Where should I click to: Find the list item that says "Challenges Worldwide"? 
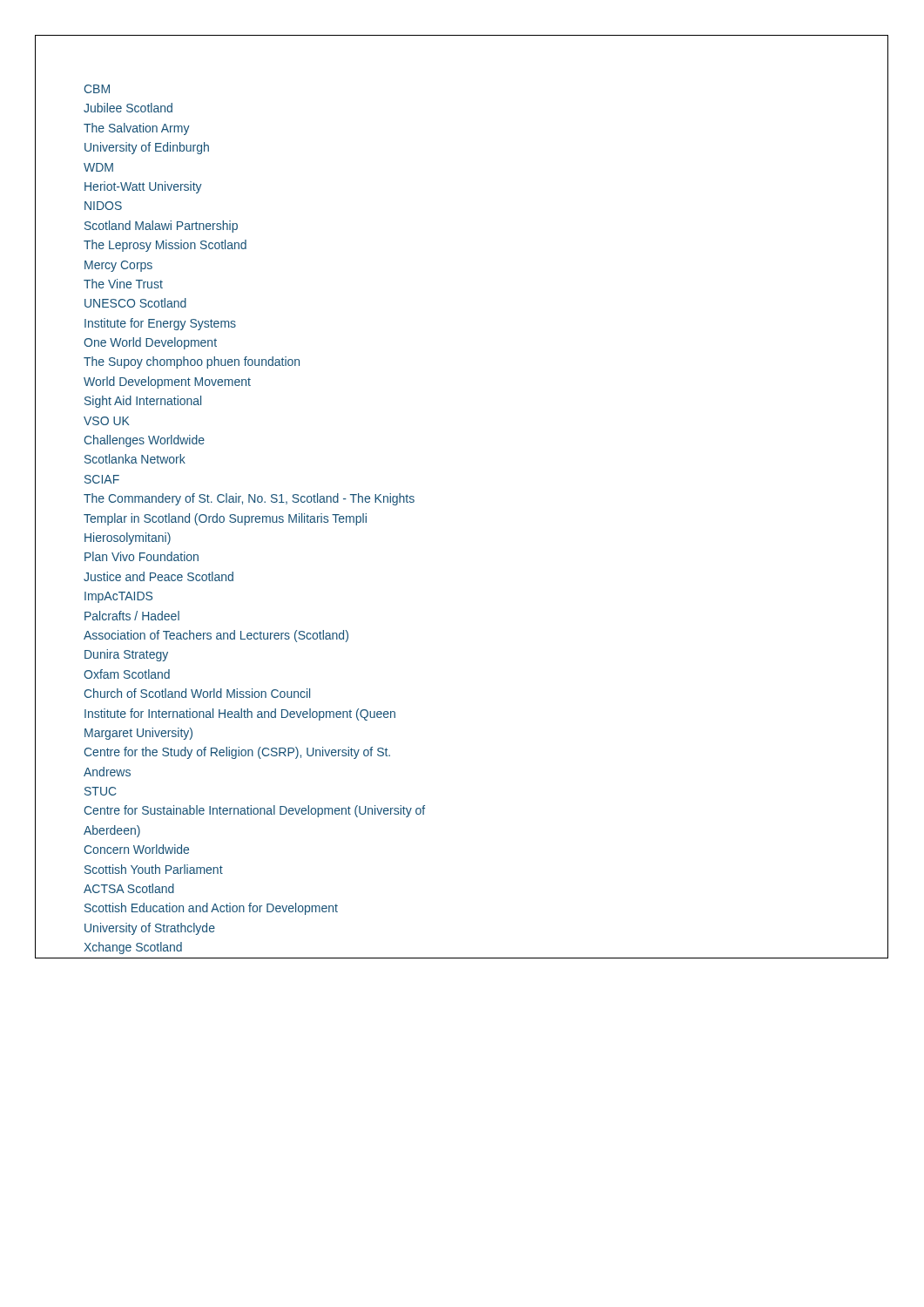[145, 441]
